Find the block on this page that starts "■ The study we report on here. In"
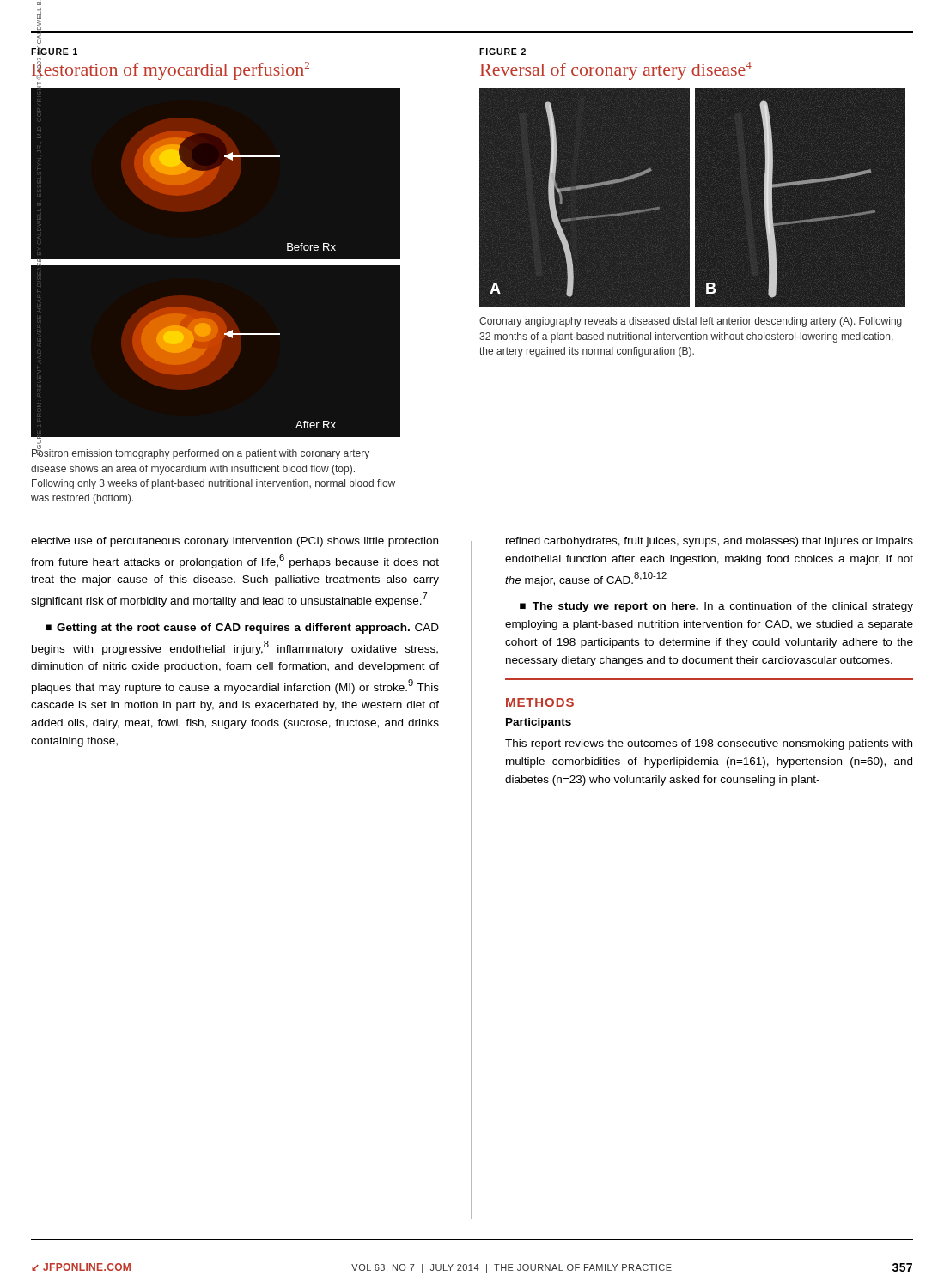 [x=709, y=633]
